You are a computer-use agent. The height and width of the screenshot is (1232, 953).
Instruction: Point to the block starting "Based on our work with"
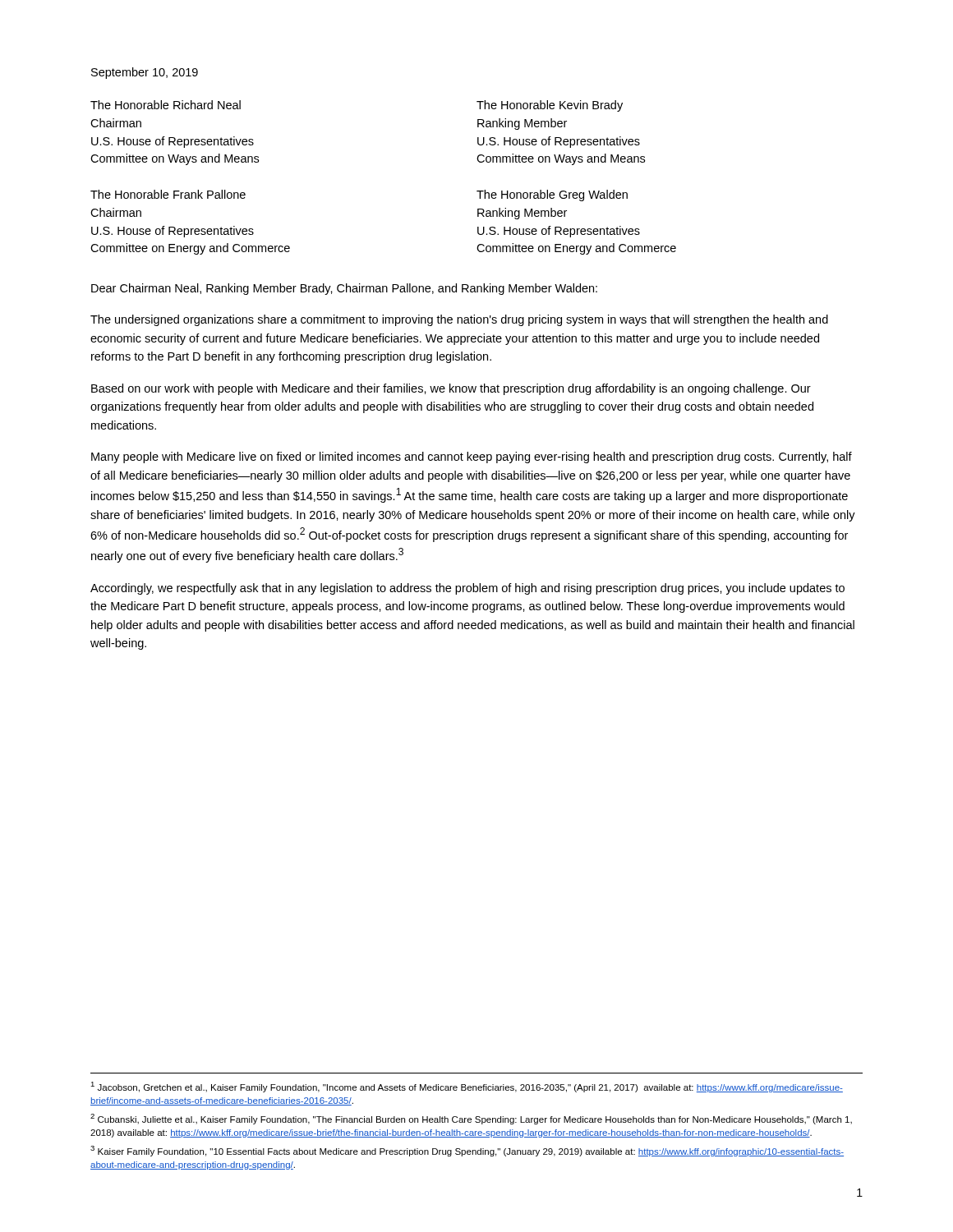click(452, 407)
